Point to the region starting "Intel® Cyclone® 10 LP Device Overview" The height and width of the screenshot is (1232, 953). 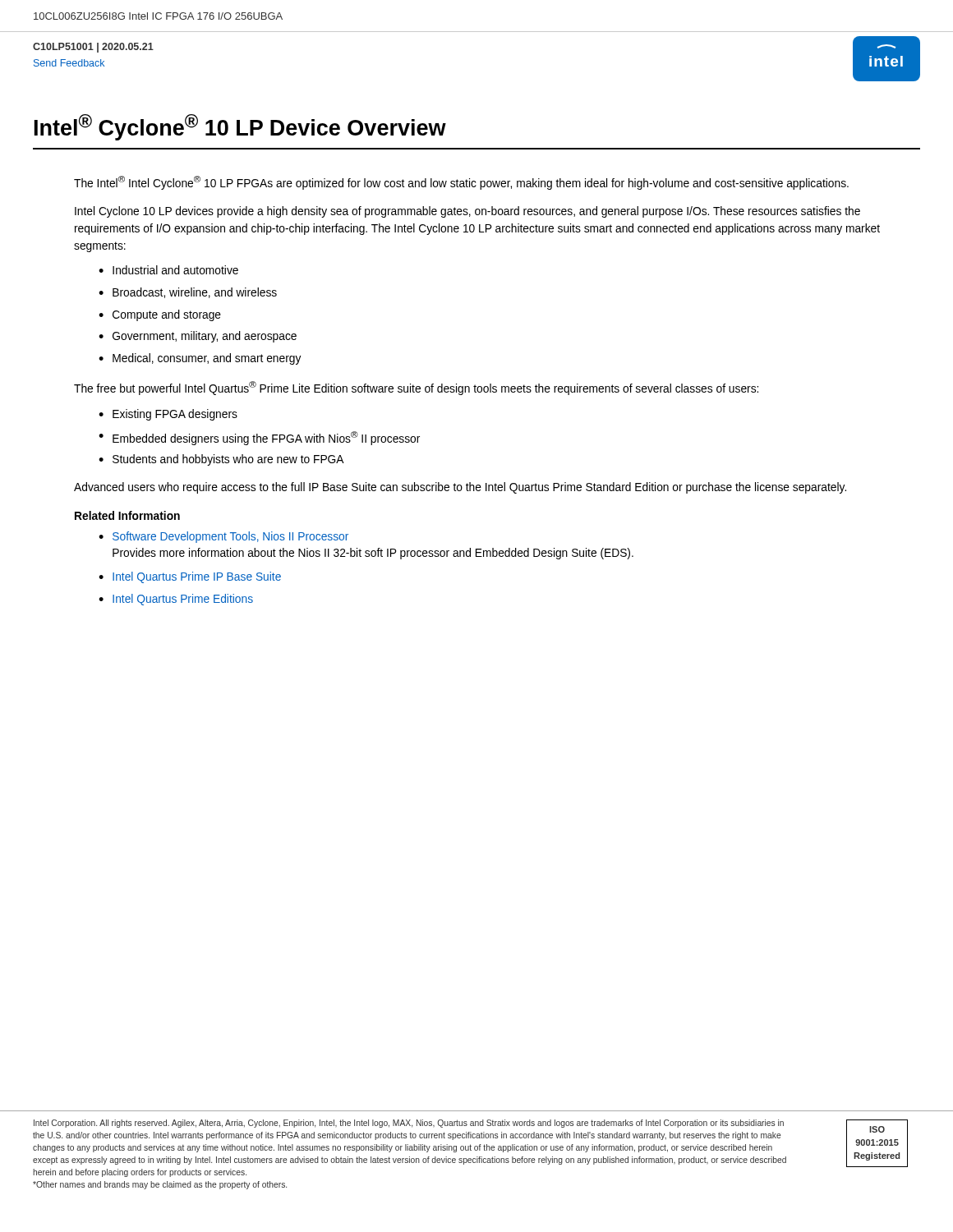tap(240, 127)
